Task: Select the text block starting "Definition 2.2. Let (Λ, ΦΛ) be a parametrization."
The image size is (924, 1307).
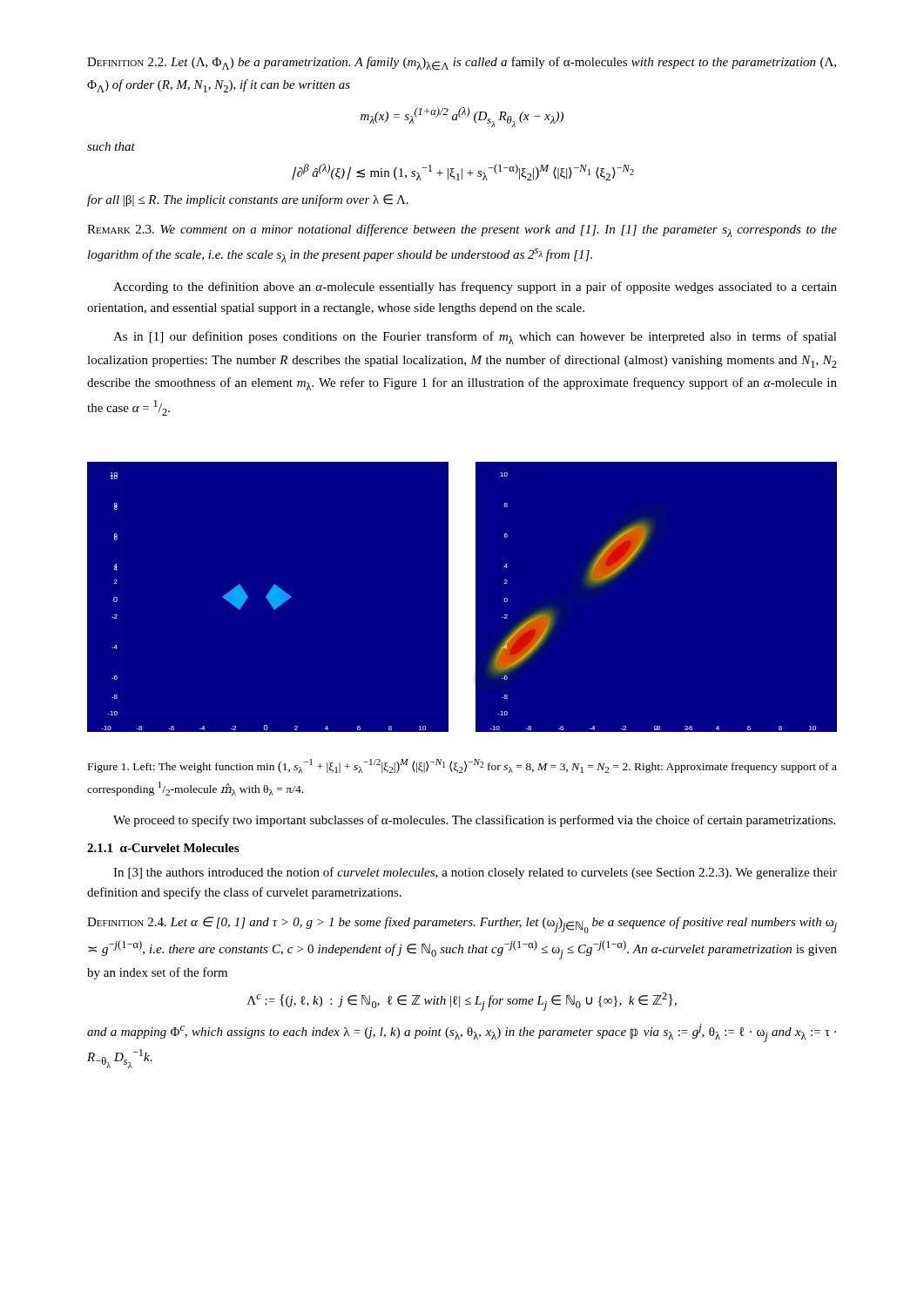Action: click(462, 75)
